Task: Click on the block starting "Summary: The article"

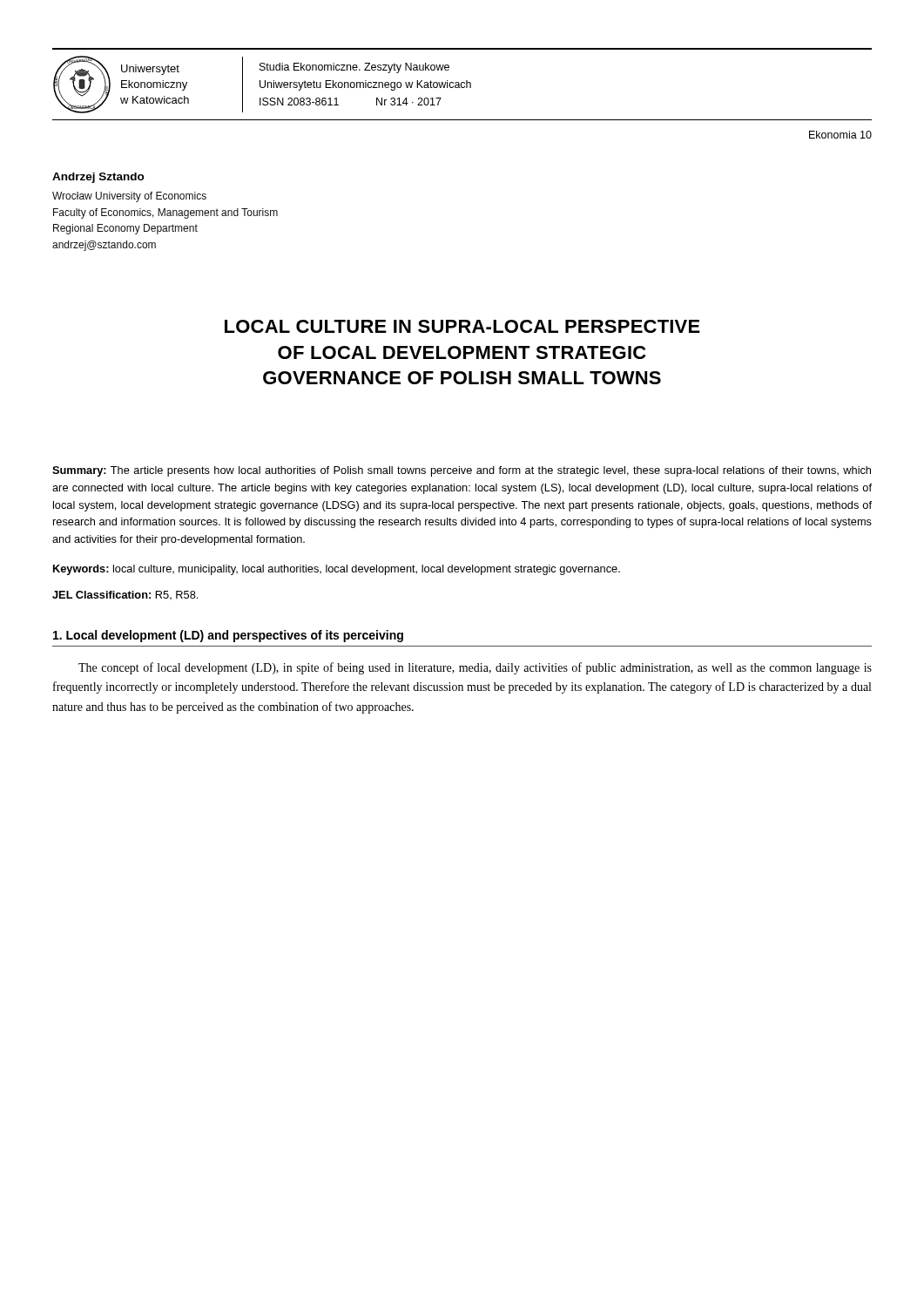Action: point(462,505)
